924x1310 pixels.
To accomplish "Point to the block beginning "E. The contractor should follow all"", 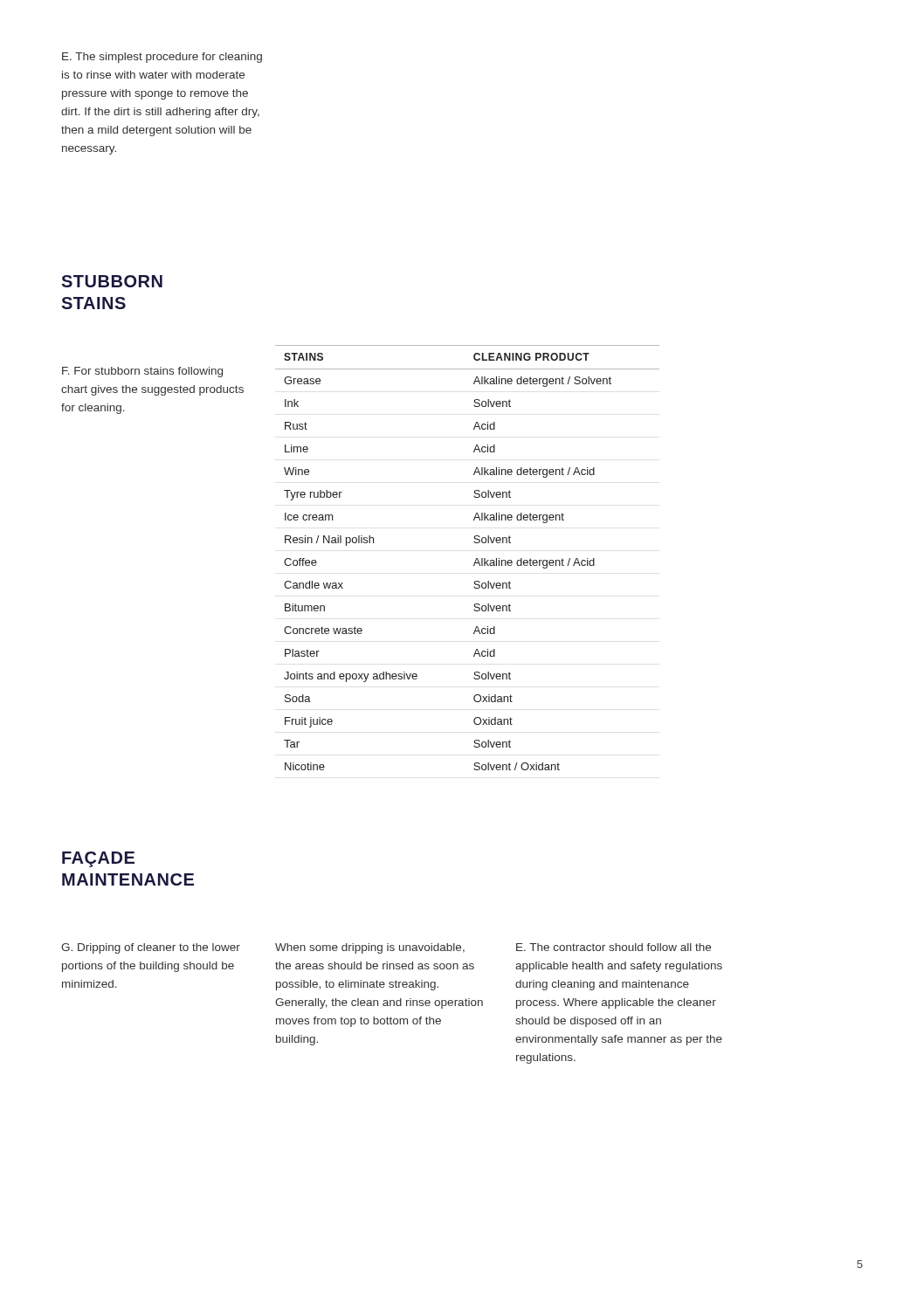I will pos(619,1002).
